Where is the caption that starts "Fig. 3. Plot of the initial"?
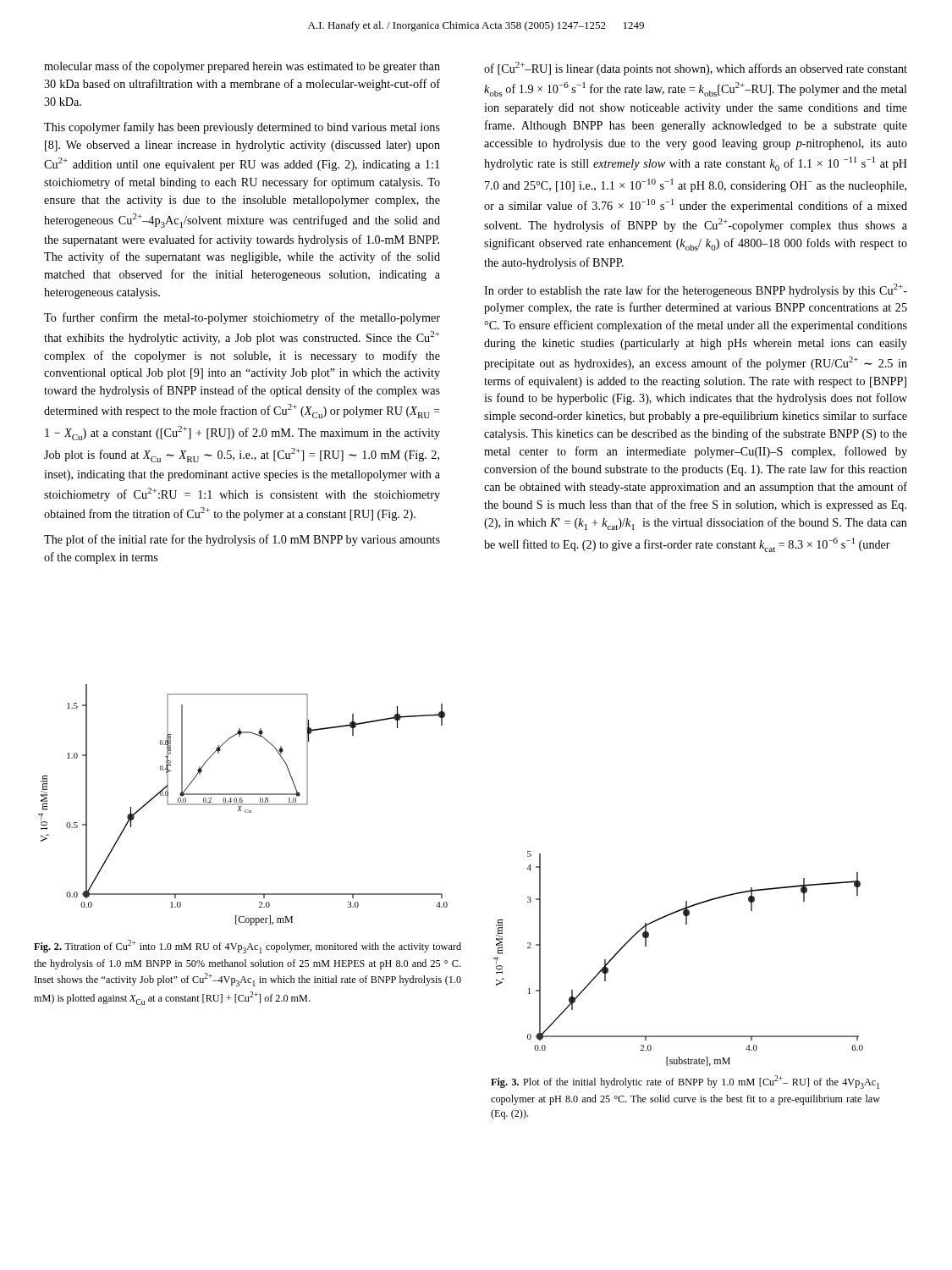Image resolution: width=952 pixels, height=1270 pixels. pos(685,1098)
